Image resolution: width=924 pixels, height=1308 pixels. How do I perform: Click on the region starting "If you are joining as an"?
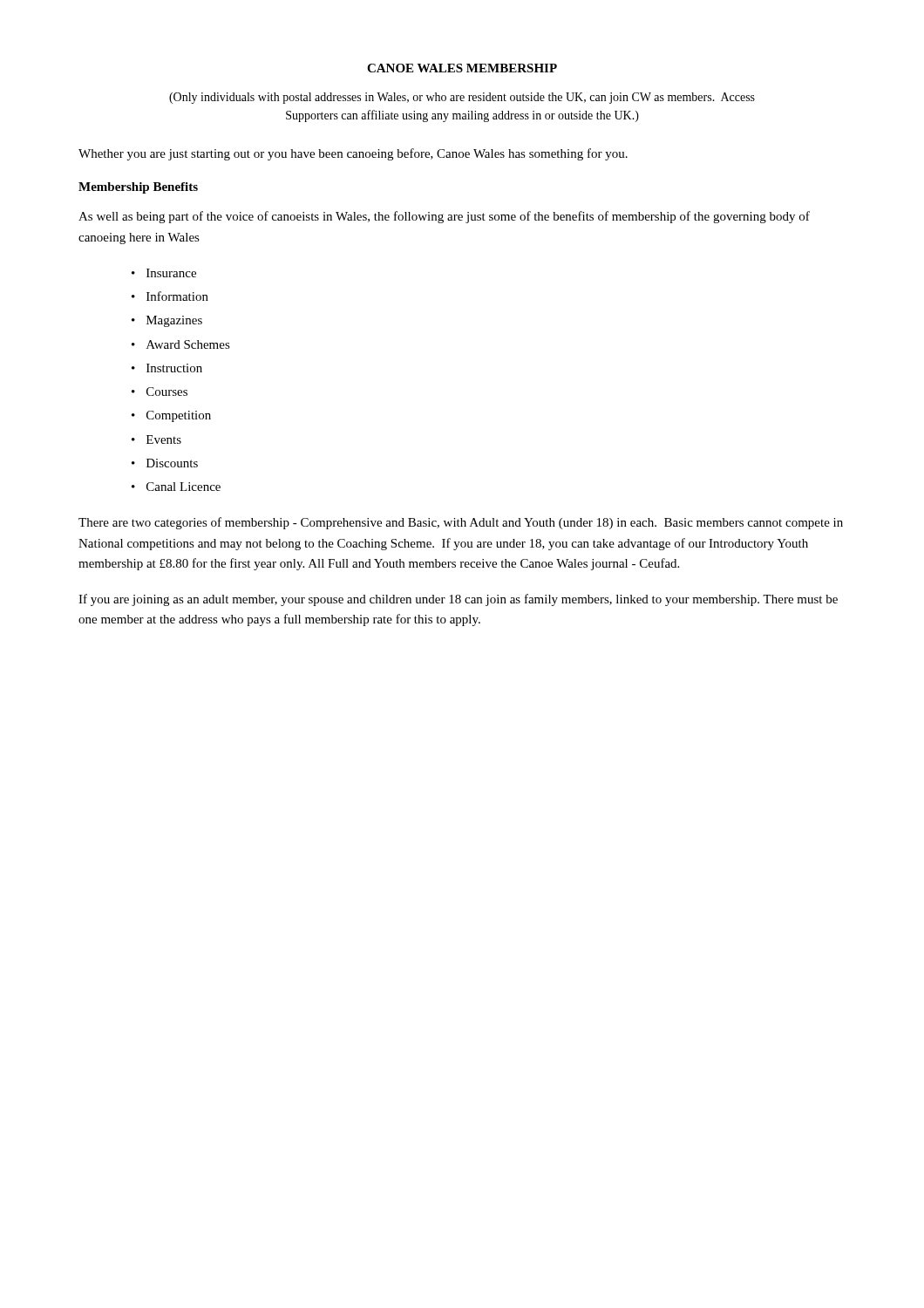[x=458, y=609]
